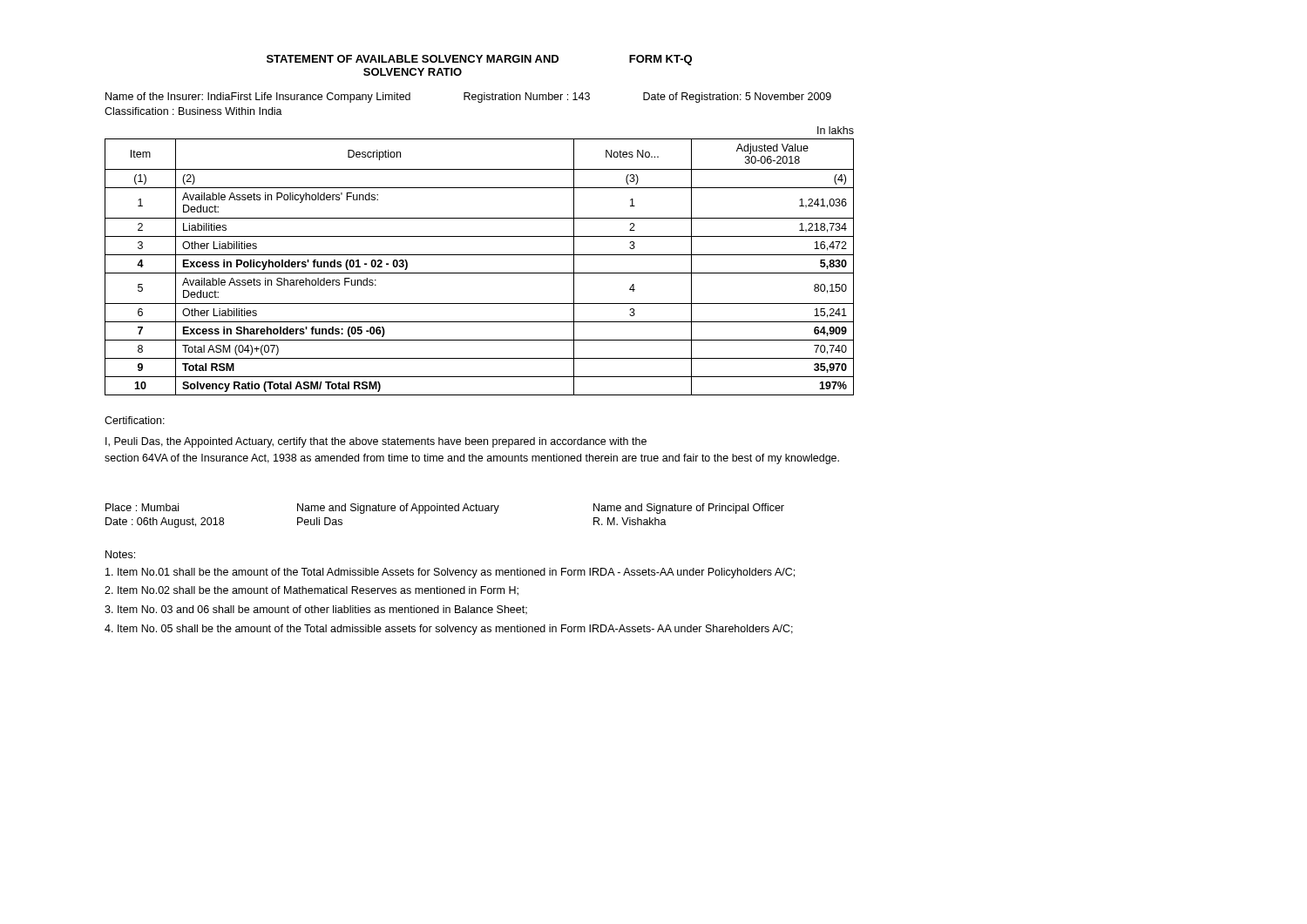Viewport: 1307px width, 924px height.
Task: Find the text block starting "4. Item No. 05 shall be the"
Action: 449,629
